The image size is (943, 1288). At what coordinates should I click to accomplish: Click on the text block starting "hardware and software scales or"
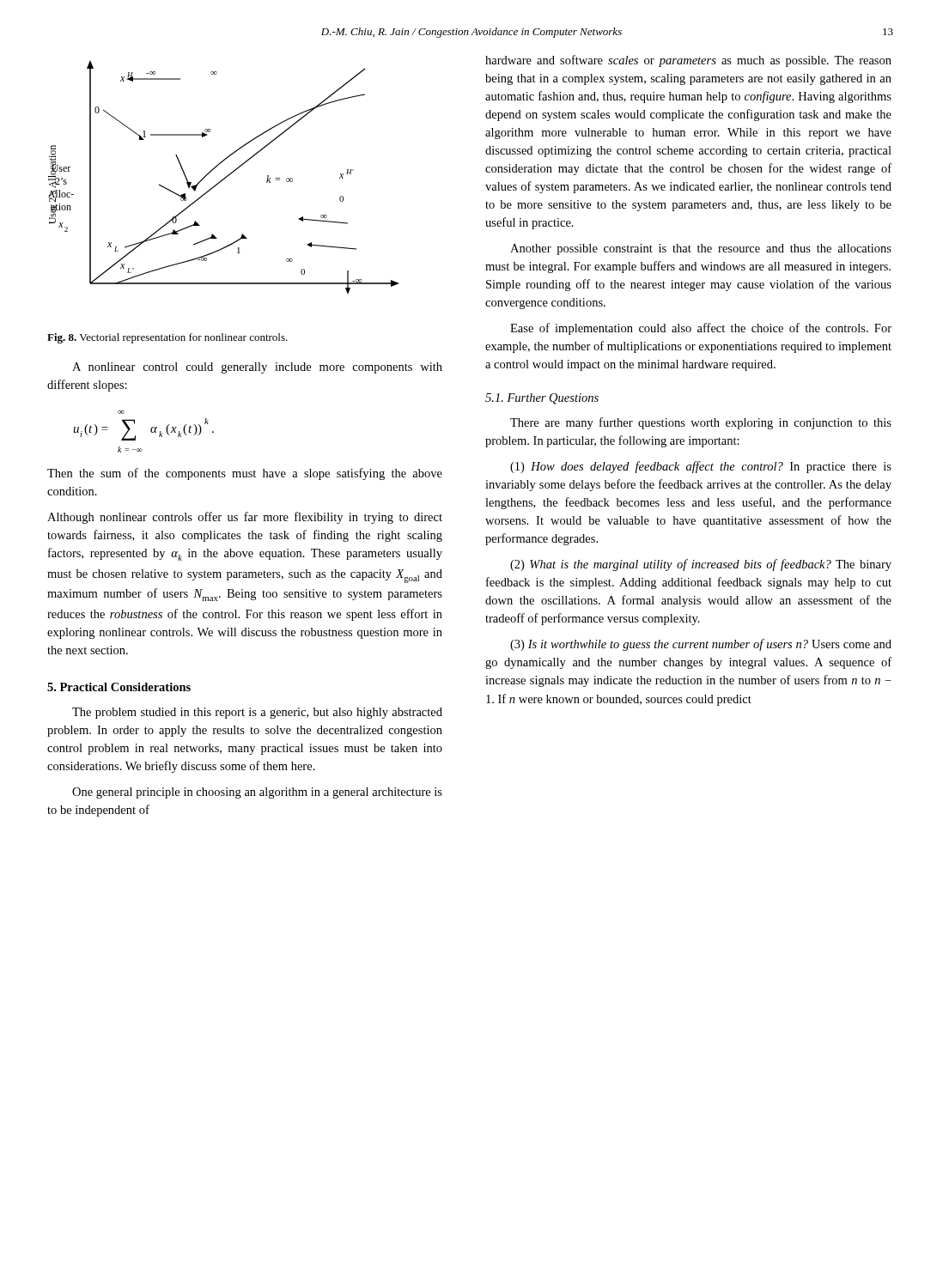[x=688, y=141]
